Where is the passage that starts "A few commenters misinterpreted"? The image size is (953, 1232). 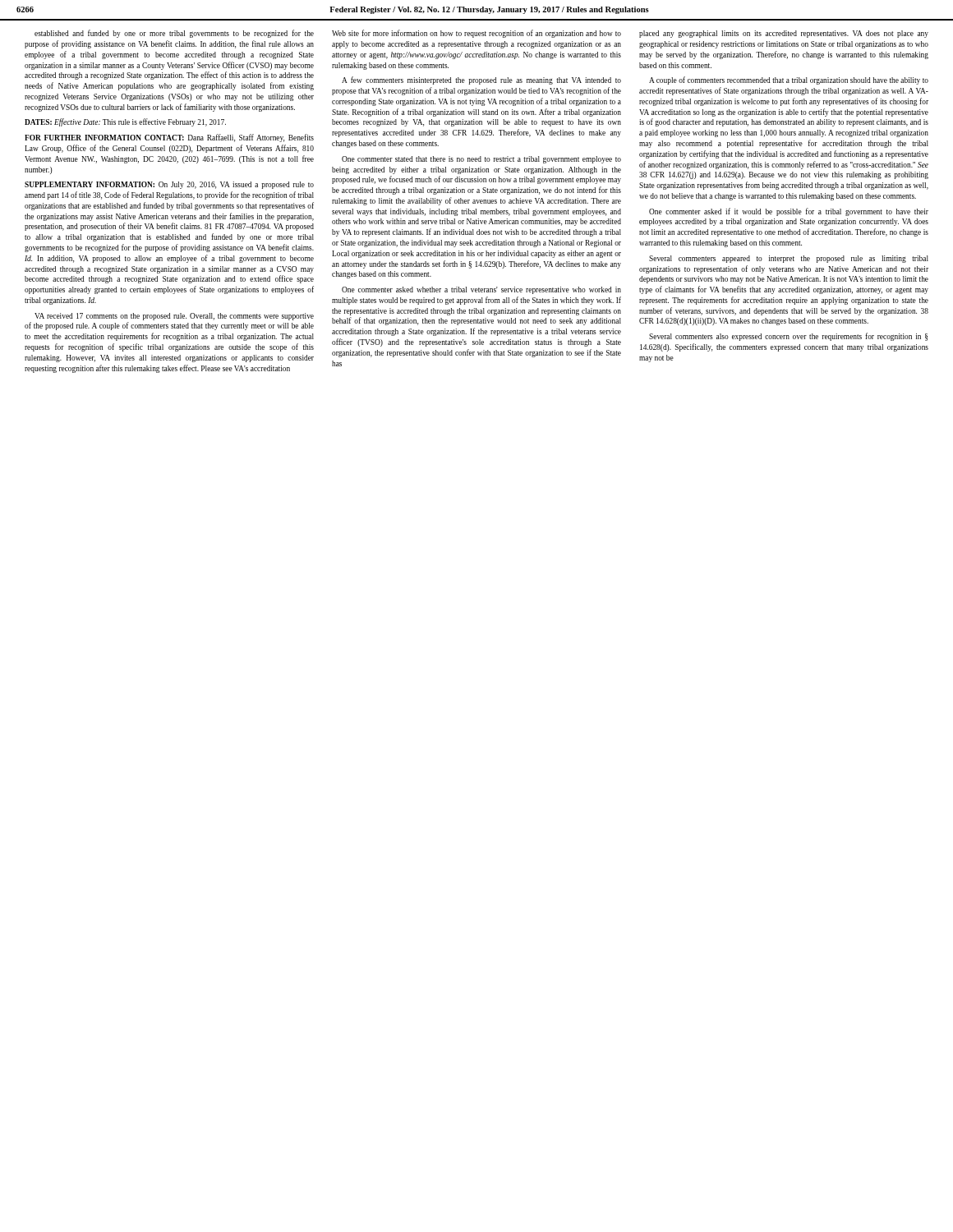coord(476,113)
